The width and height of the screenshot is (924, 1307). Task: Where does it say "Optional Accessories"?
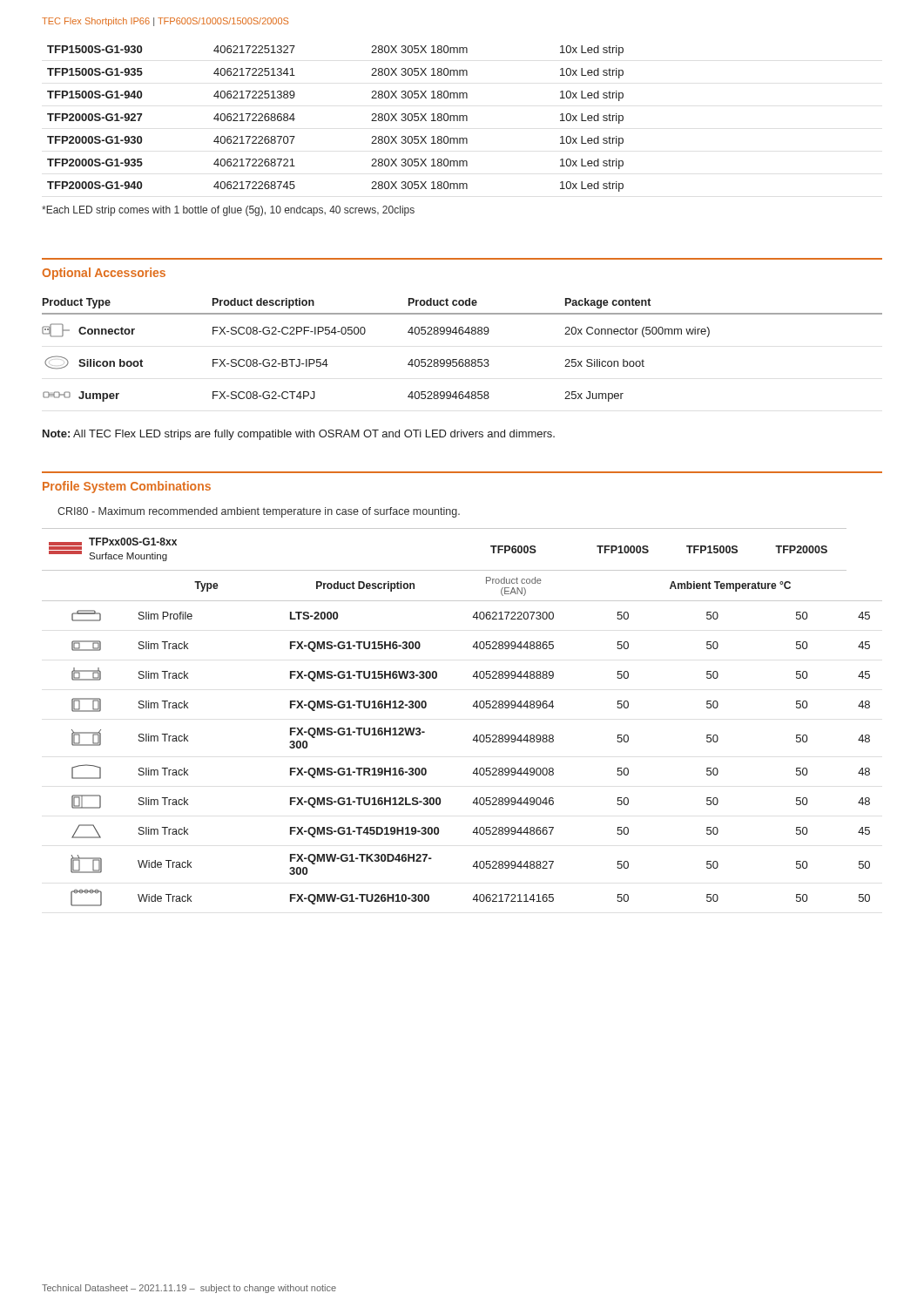pyautogui.click(x=104, y=273)
